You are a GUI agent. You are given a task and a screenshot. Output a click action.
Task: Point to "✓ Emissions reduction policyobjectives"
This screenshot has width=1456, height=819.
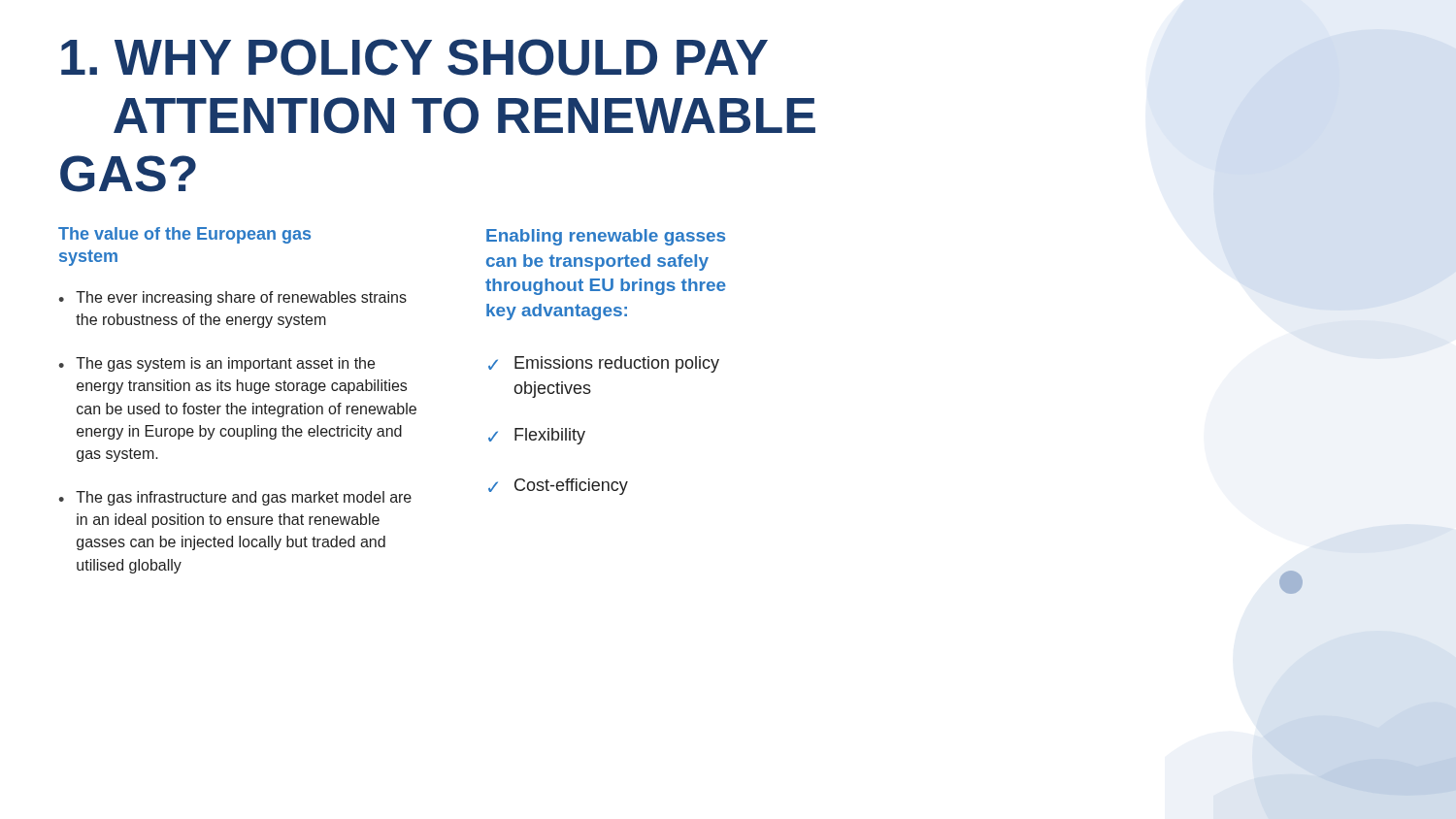tap(602, 375)
